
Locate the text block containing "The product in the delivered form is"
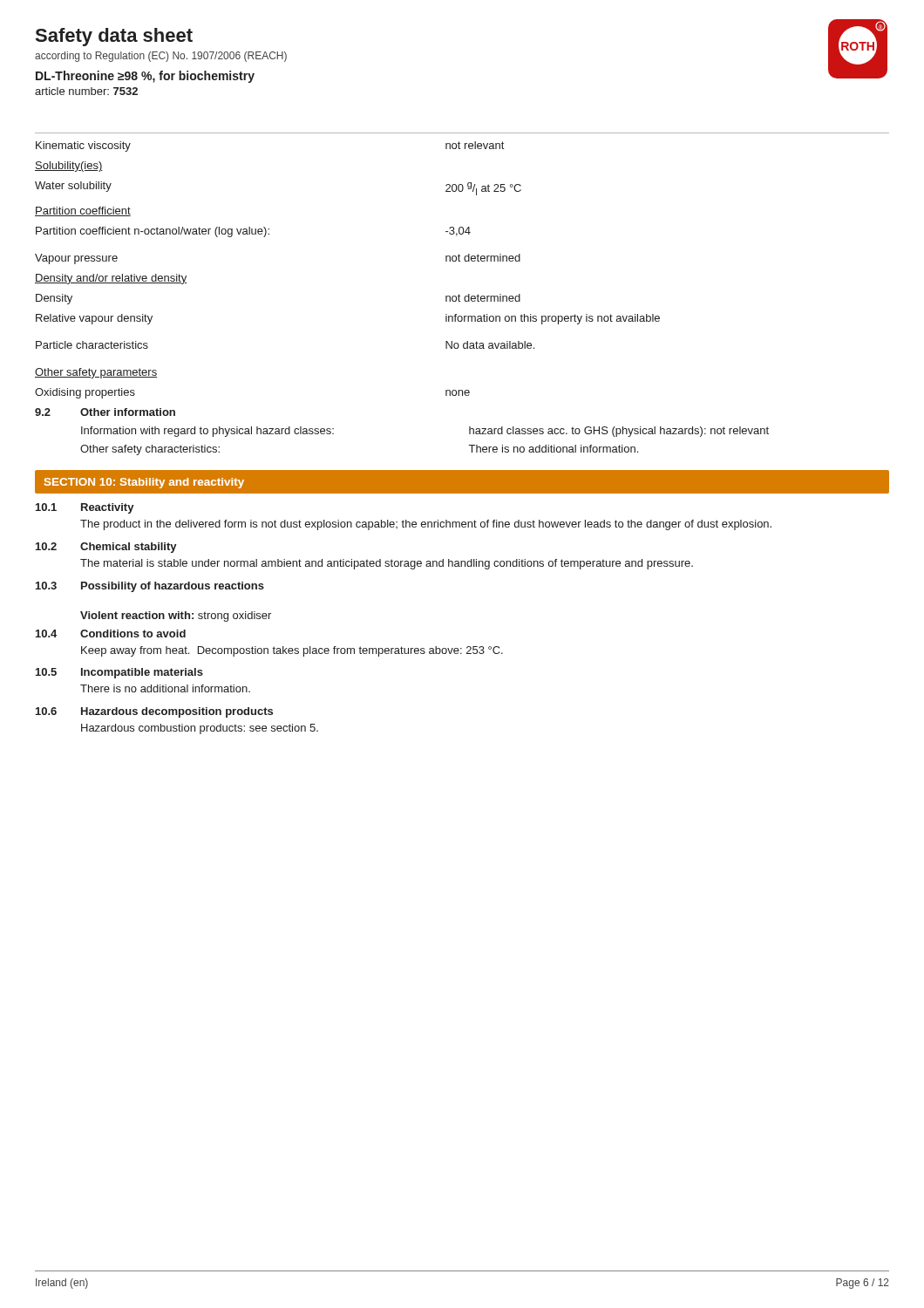[x=426, y=524]
